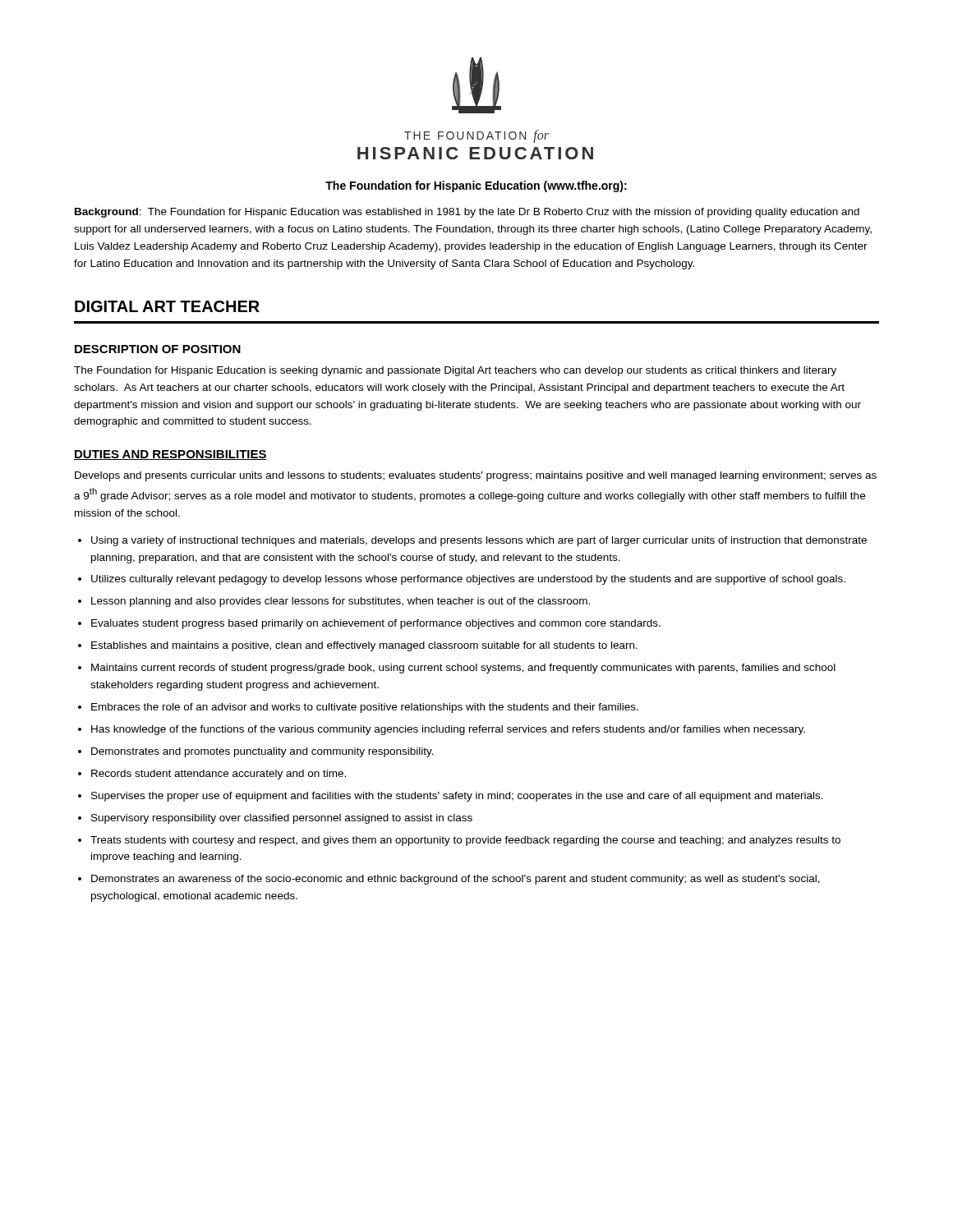The height and width of the screenshot is (1232, 953).
Task: Find "DIGITAL ART TEACHER" on this page
Action: point(167,306)
